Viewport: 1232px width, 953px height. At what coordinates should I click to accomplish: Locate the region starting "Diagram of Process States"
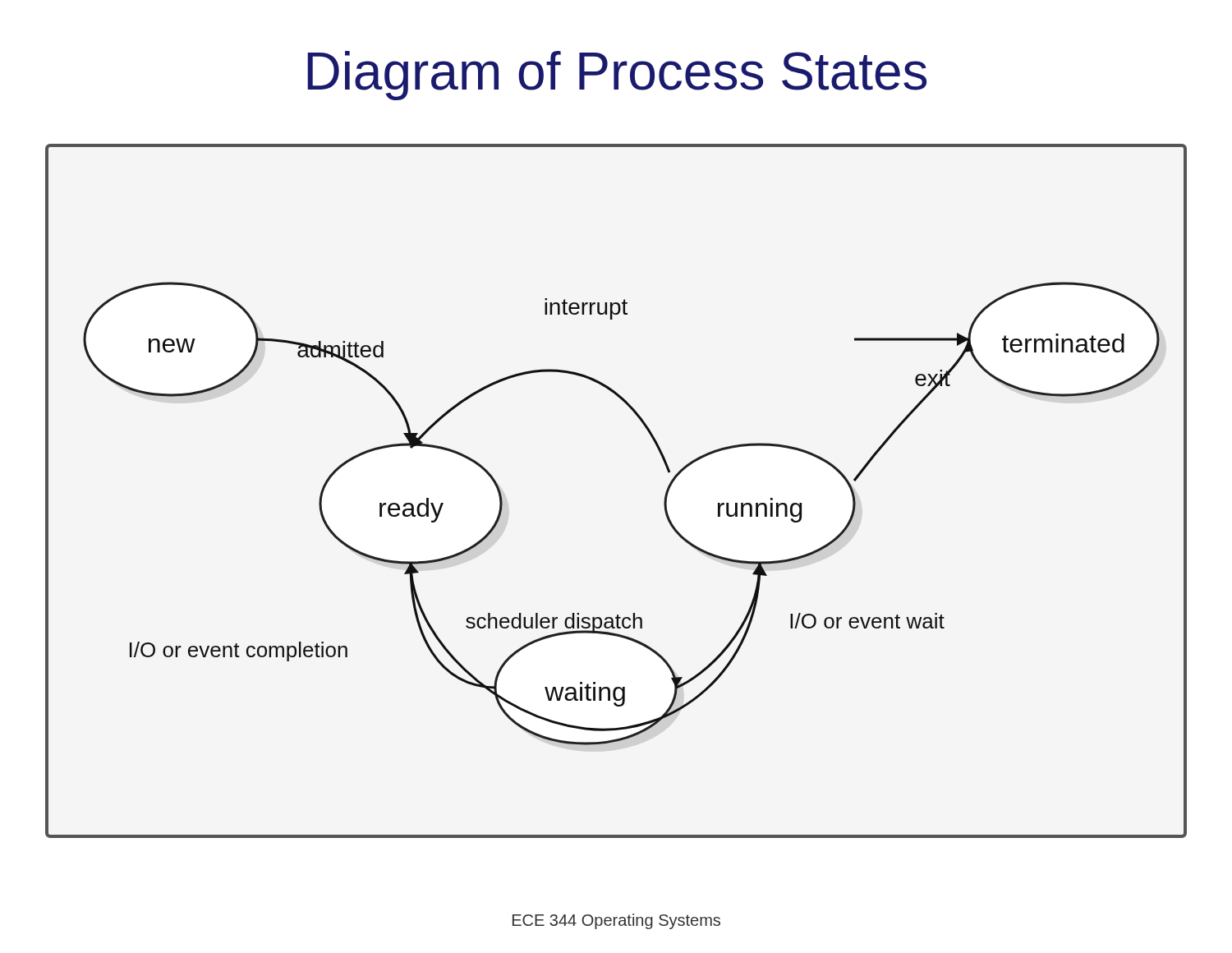616,71
